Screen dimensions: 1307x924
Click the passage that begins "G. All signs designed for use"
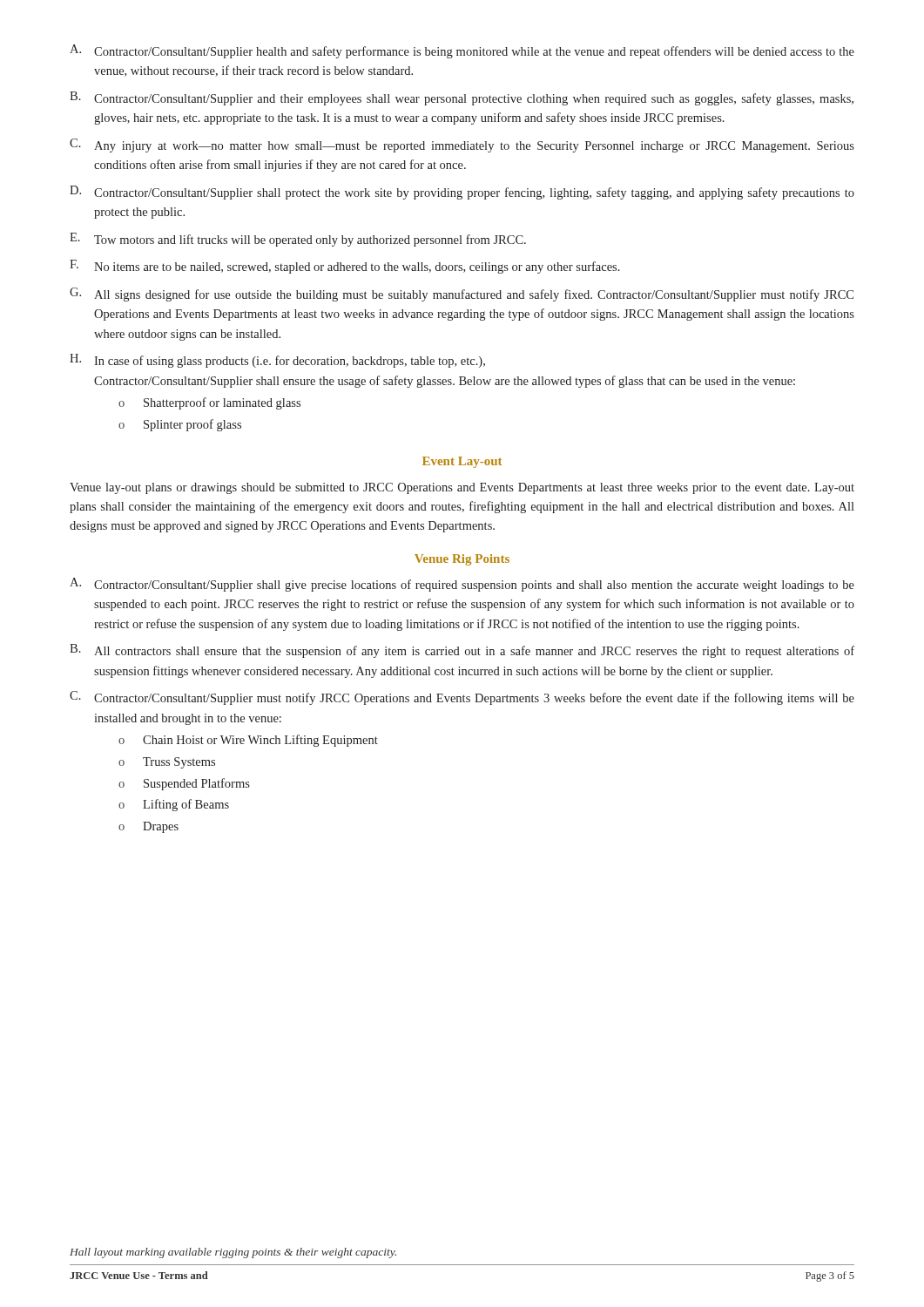click(x=462, y=314)
